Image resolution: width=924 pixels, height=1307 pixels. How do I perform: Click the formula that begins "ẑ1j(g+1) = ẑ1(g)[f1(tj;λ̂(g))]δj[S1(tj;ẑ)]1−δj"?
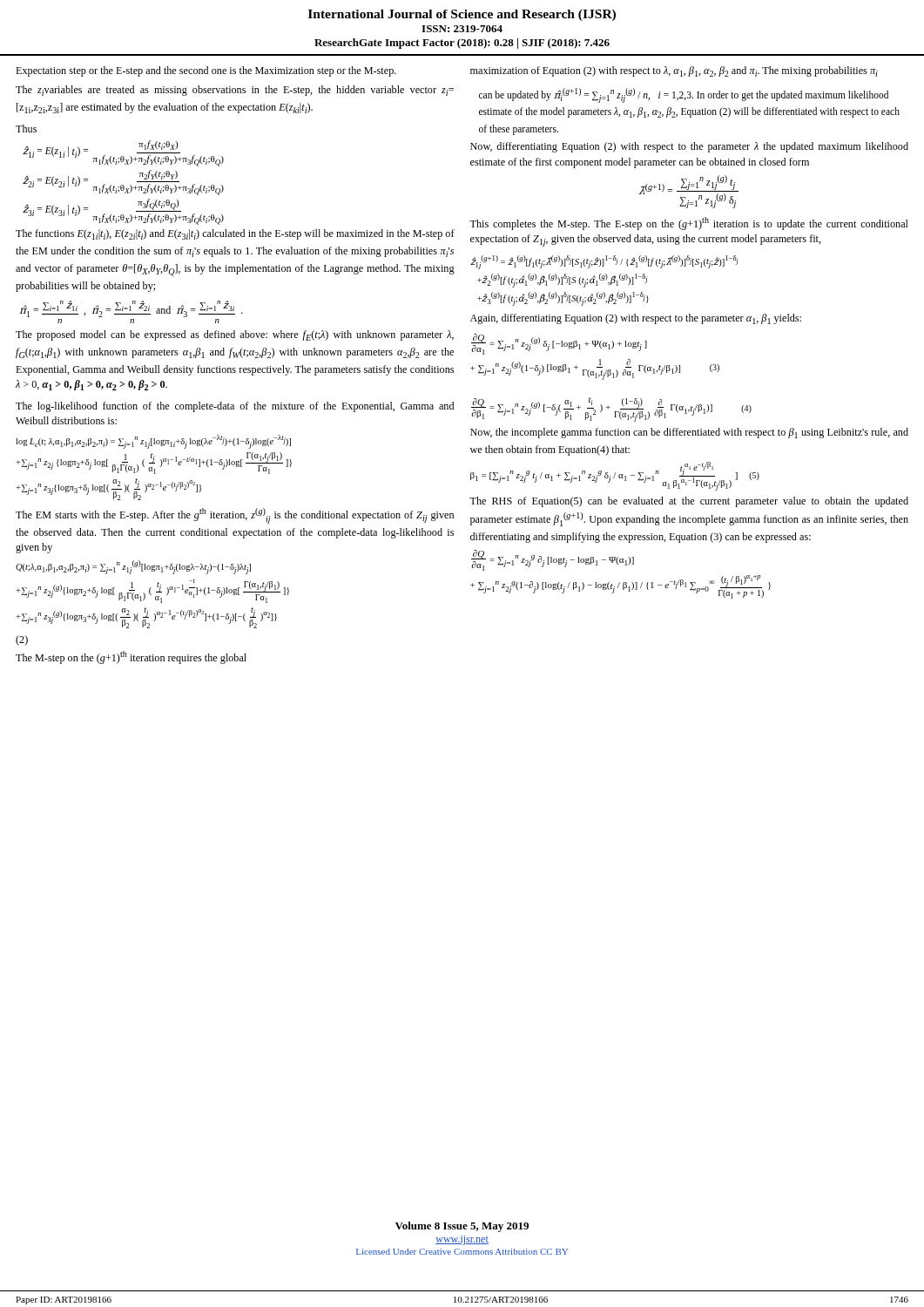(604, 280)
